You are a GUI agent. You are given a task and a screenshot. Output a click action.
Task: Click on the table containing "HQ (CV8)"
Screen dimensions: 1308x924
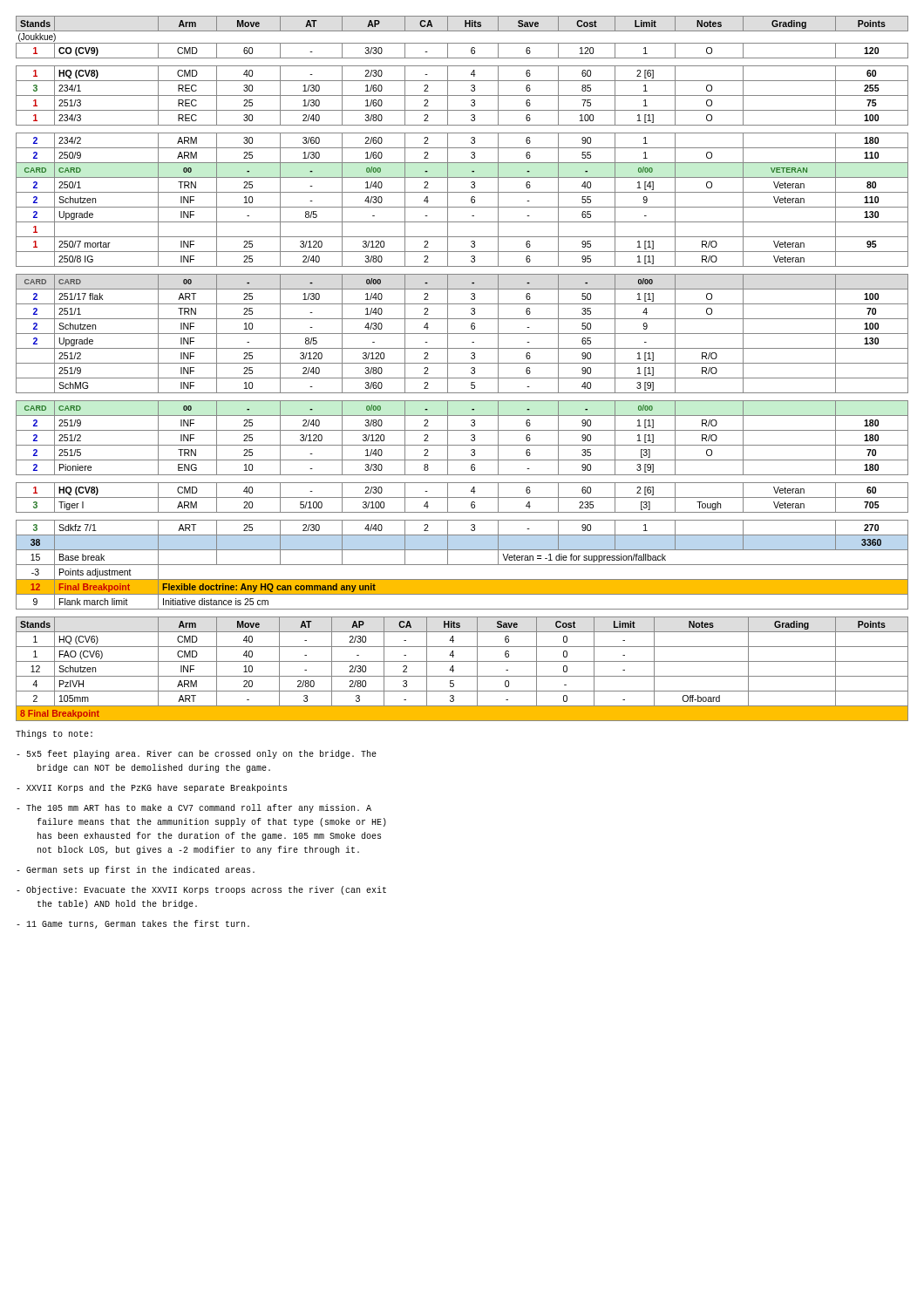pyautogui.click(x=462, y=313)
